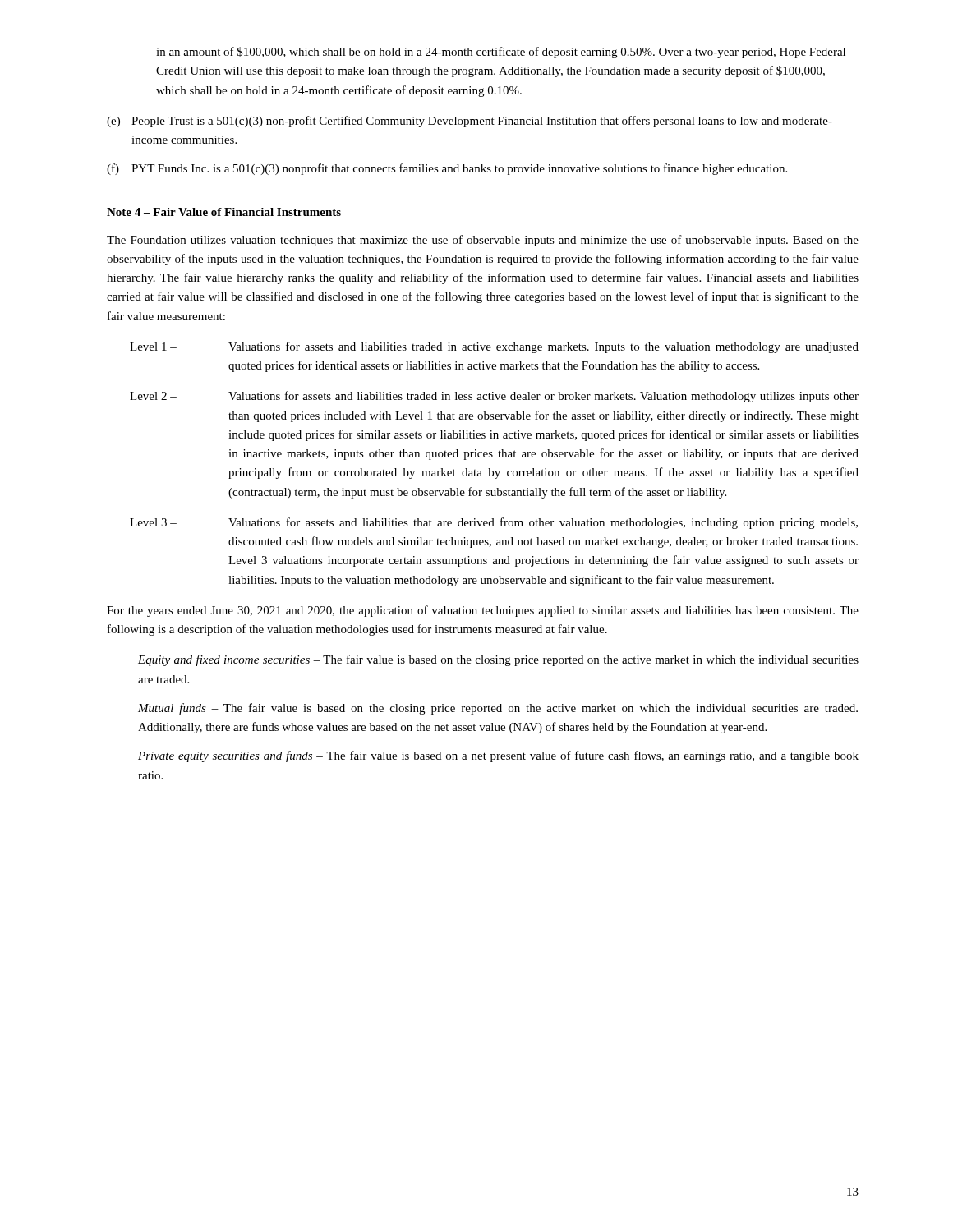Screen dimensions: 1232x953
Task: Select the list item that says "Level 1 – Valuations for assets and"
Action: pyautogui.click(x=494, y=356)
